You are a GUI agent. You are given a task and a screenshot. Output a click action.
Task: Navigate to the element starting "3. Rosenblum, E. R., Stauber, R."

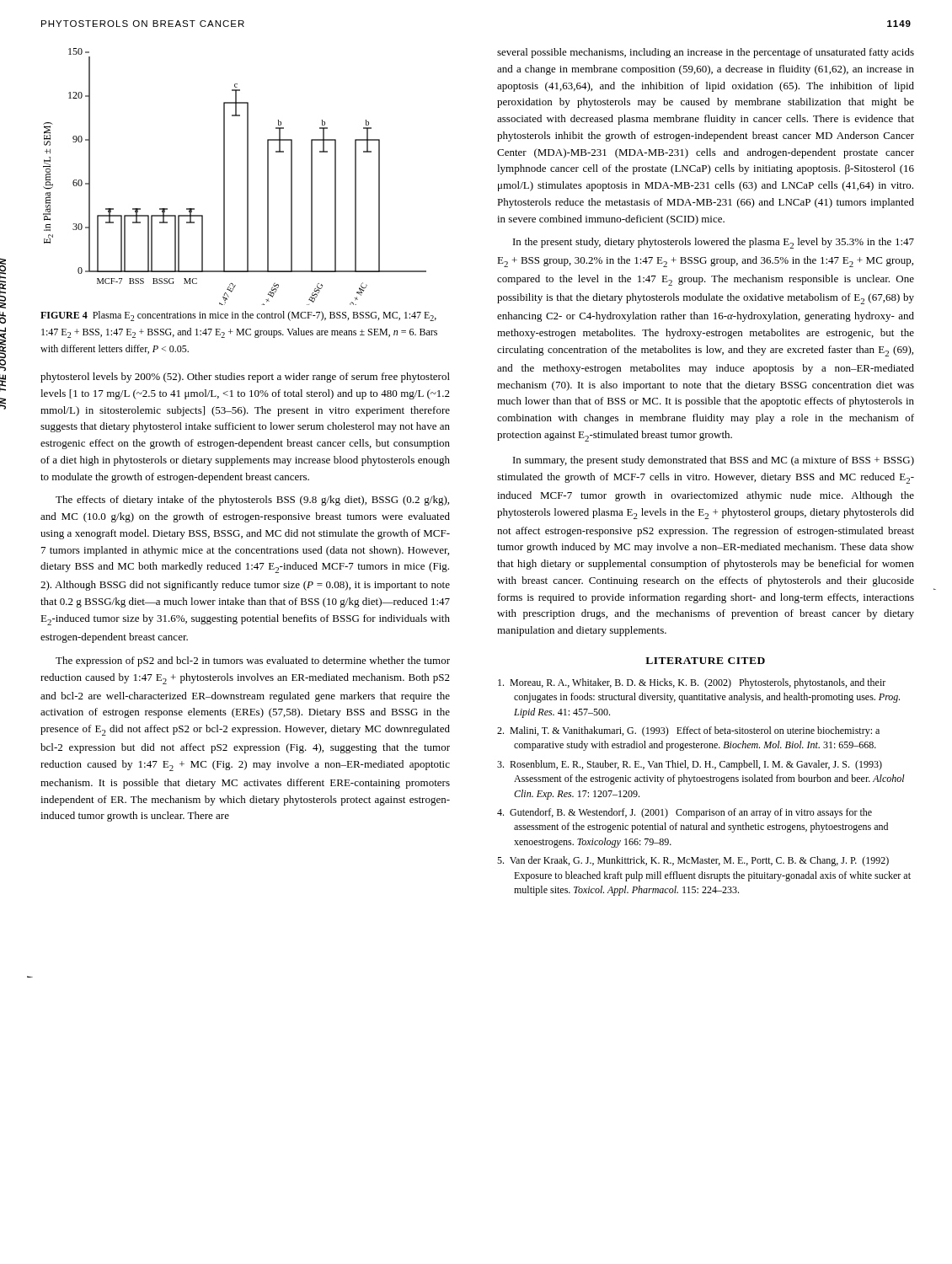[701, 779]
